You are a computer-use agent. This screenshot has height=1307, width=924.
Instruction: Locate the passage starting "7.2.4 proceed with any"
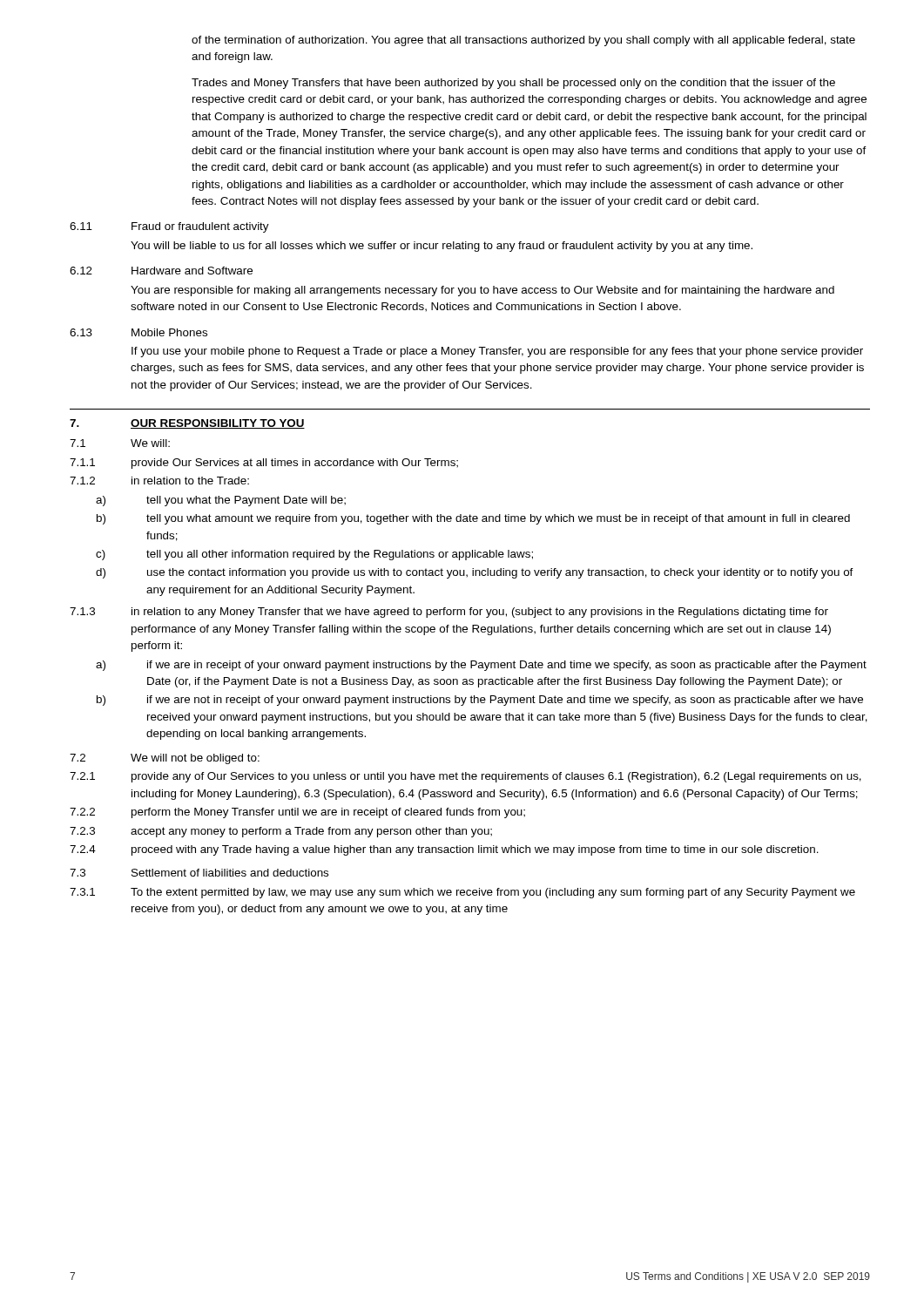pyautogui.click(x=470, y=849)
